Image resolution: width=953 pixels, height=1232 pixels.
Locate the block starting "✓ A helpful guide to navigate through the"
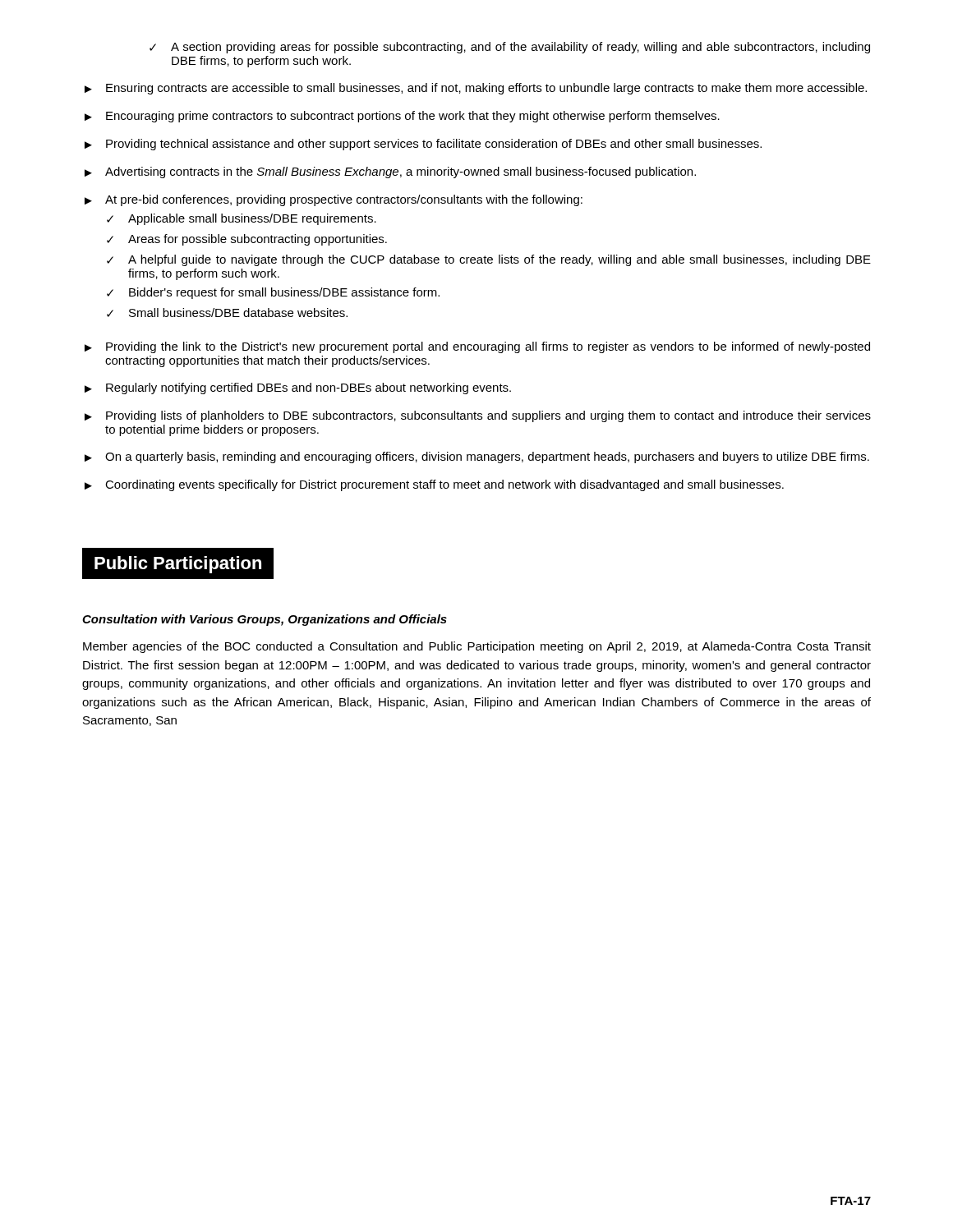coord(488,266)
